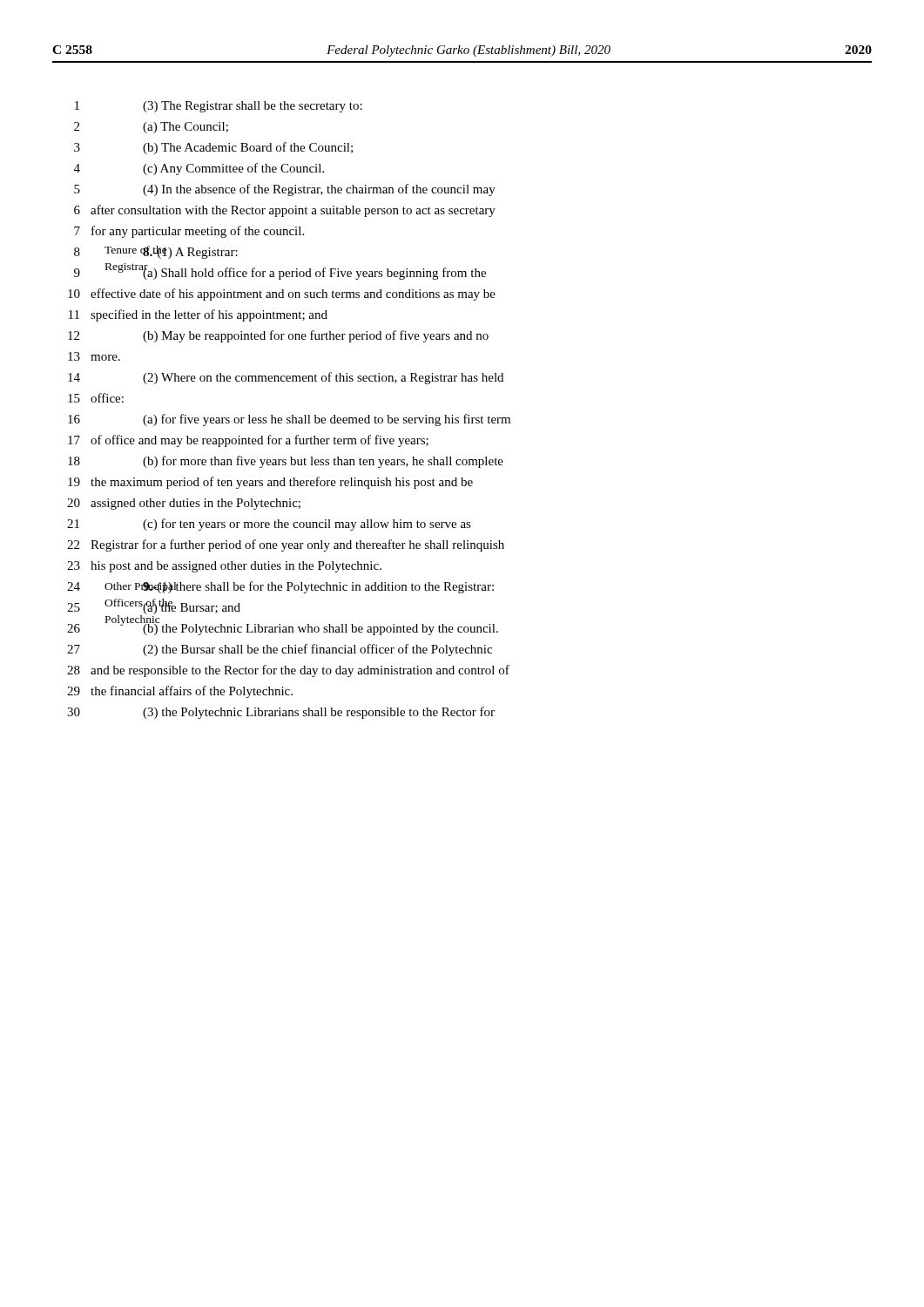Click the passage that begins "7 for any particular meeting"
This screenshot has width=924, height=1307.
(x=189, y=232)
